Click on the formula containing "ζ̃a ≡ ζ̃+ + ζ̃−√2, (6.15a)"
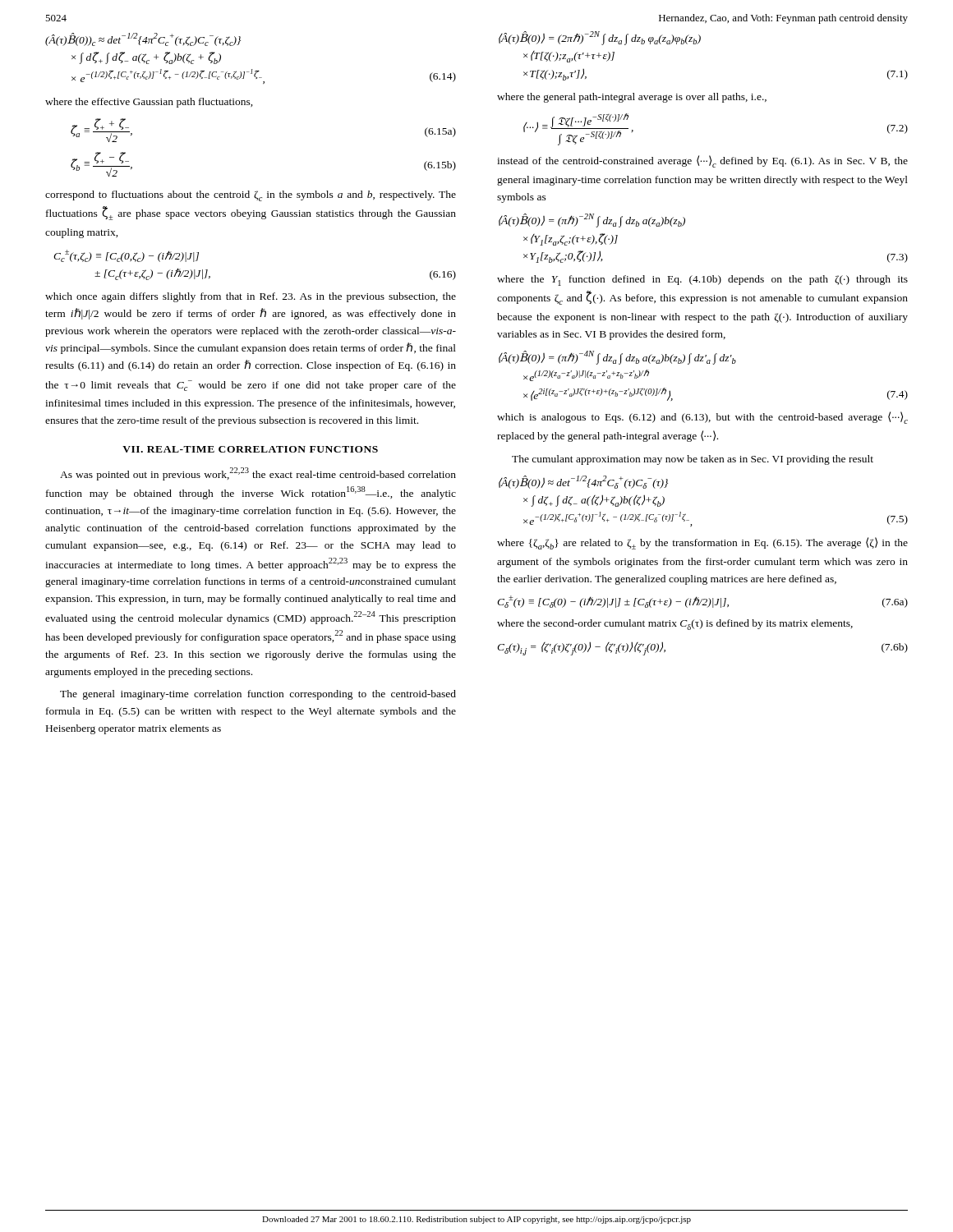953x1232 pixels. tap(111, 132)
